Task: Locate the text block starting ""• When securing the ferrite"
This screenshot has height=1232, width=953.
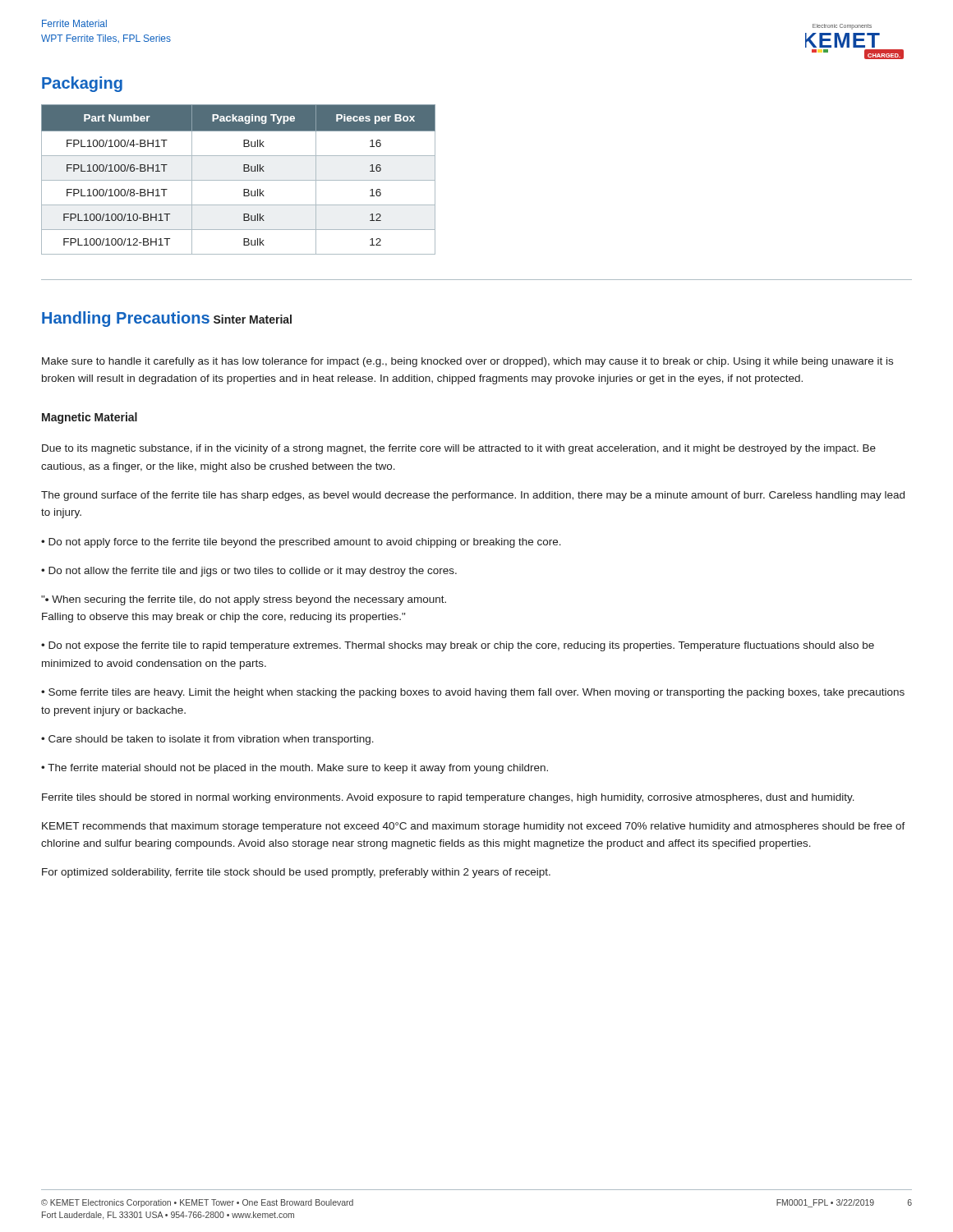Action: click(x=244, y=600)
